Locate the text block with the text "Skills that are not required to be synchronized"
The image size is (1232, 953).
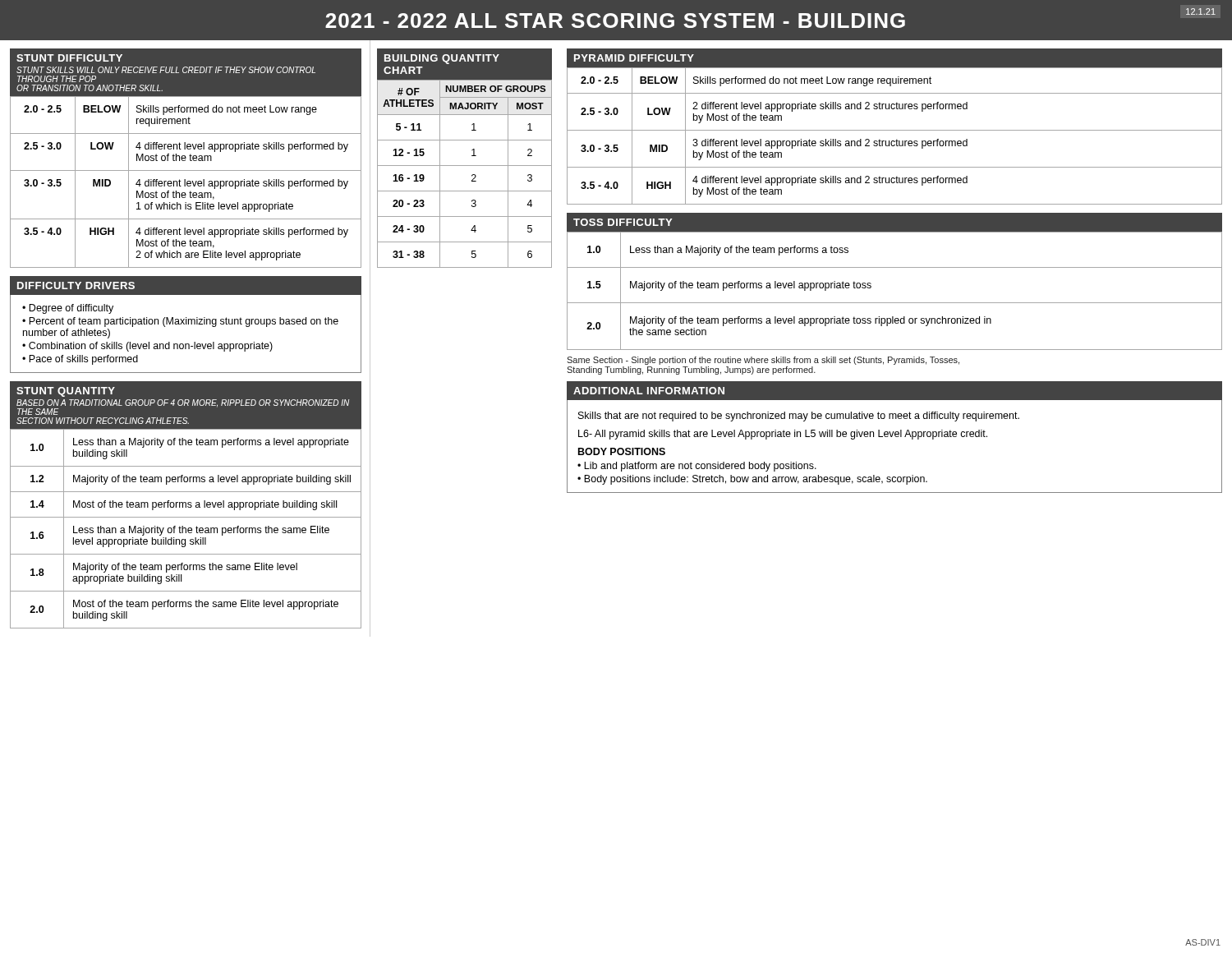pos(799,416)
